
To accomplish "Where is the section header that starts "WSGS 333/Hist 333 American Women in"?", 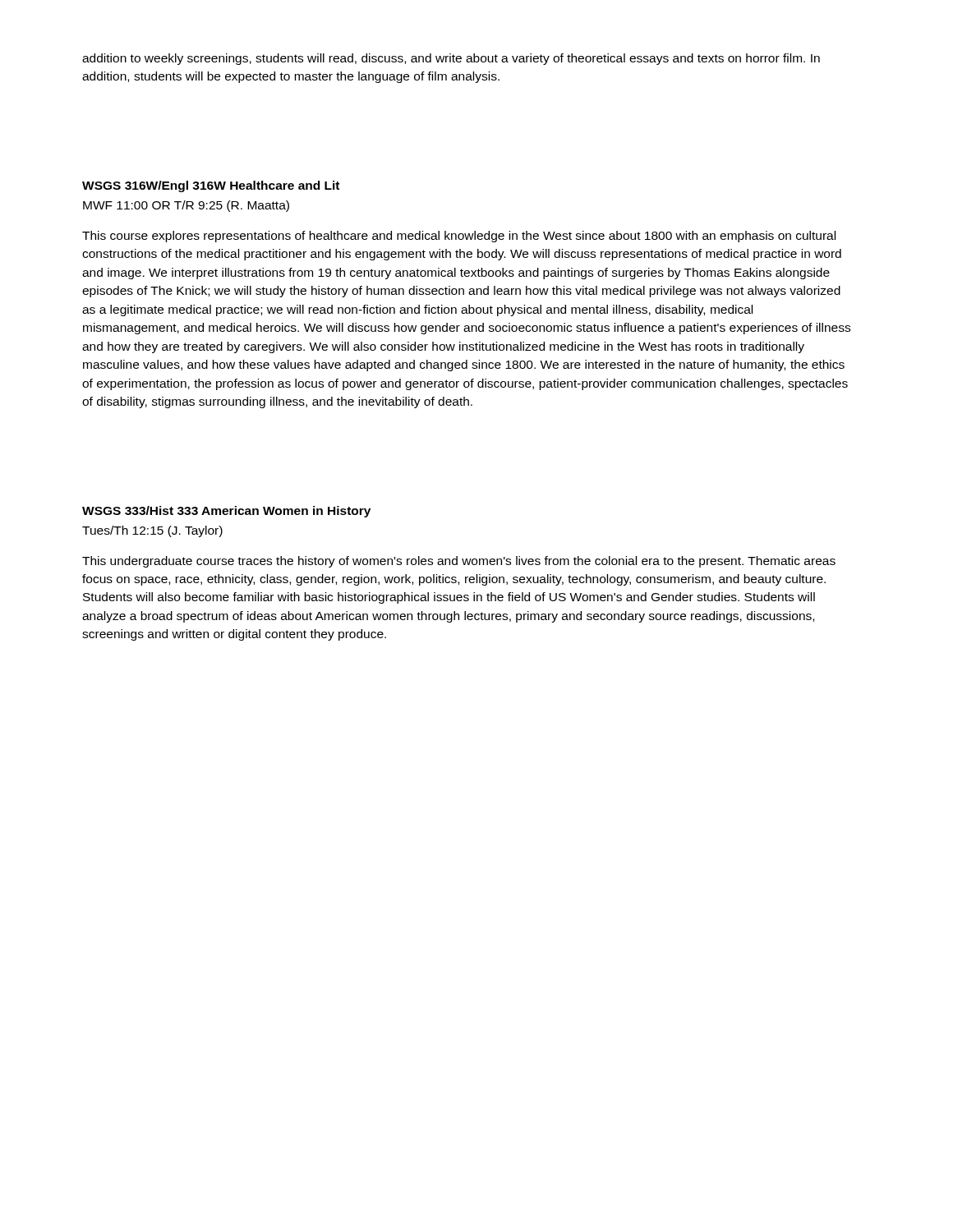I will pyautogui.click(x=227, y=510).
